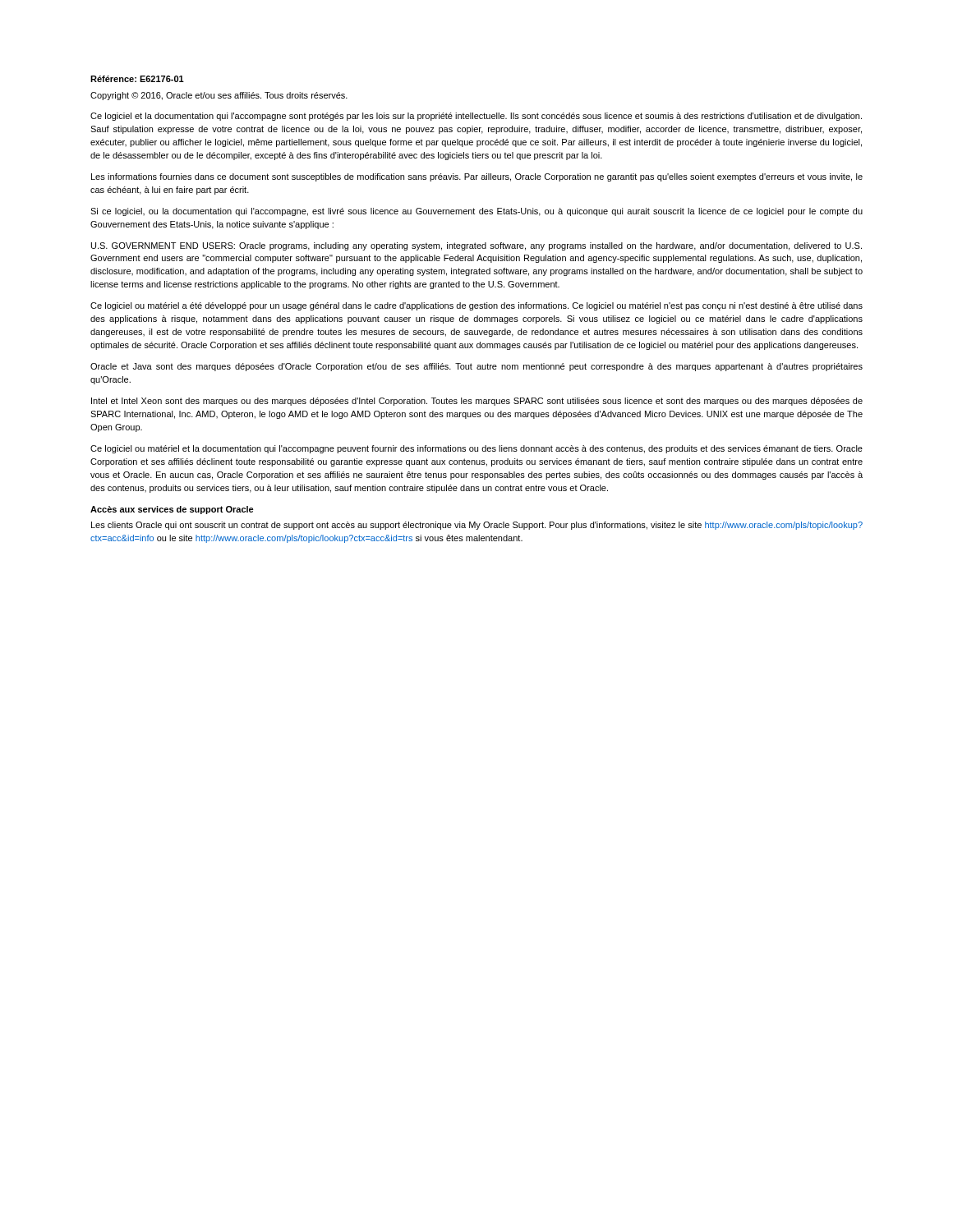The width and height of the screenshot is (953, 1232).
Task: Where is the section header that starts "Accès aux services de"?
Action: [x=172, y=510]
